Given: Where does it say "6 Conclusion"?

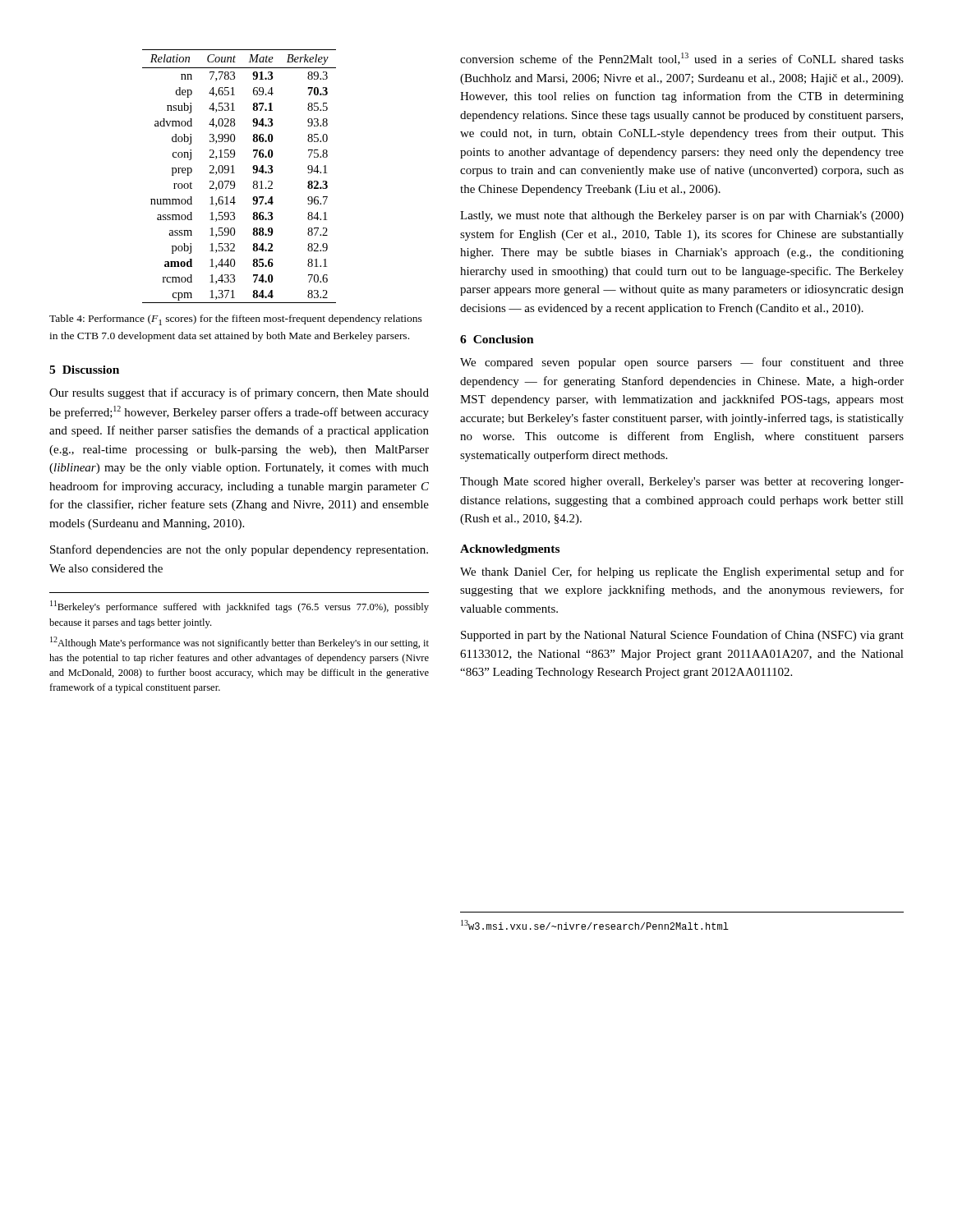Looking at the screenshot, I should [x=497, y=339].
